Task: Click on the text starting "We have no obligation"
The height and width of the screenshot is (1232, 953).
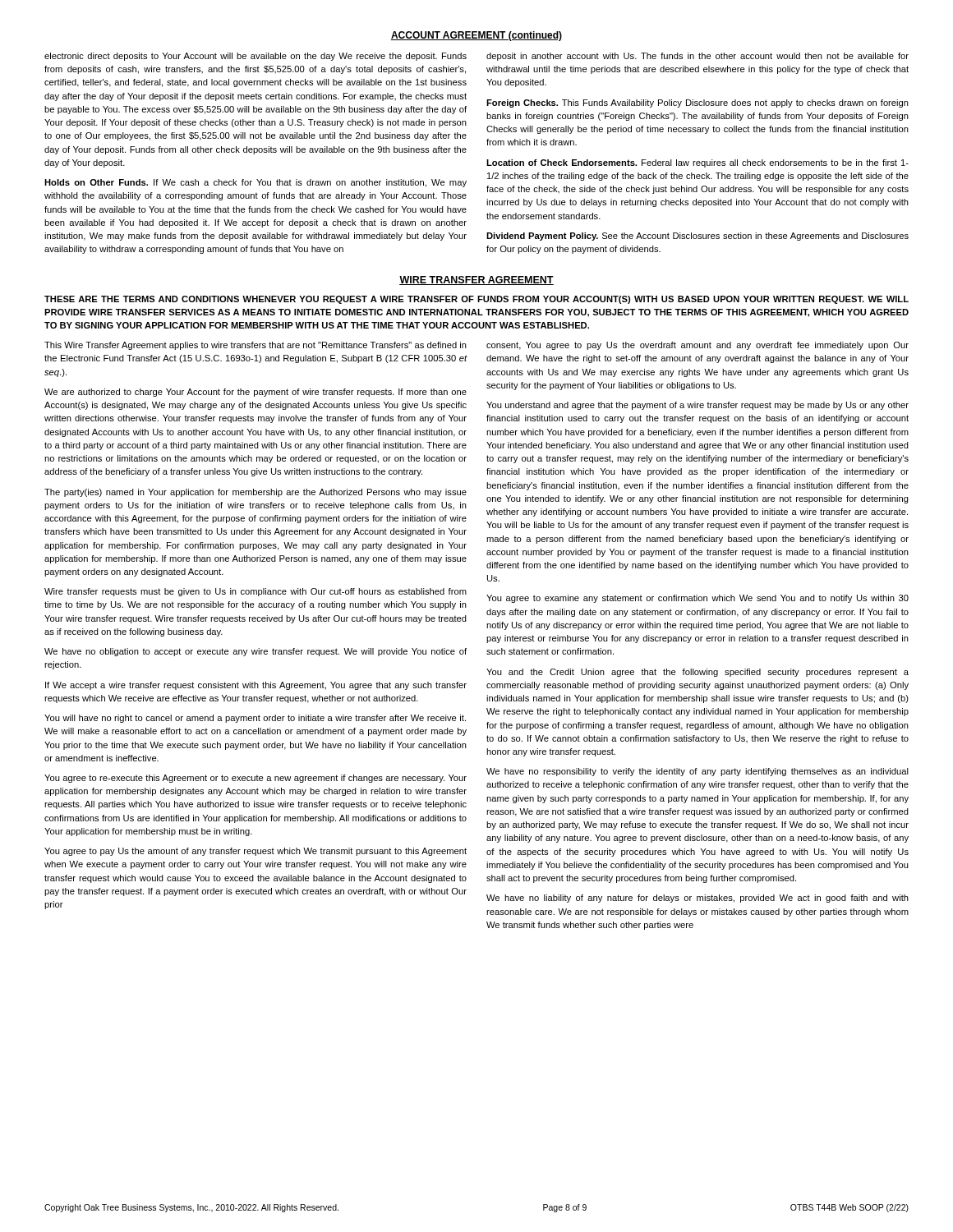Action: tap(256, 658)
